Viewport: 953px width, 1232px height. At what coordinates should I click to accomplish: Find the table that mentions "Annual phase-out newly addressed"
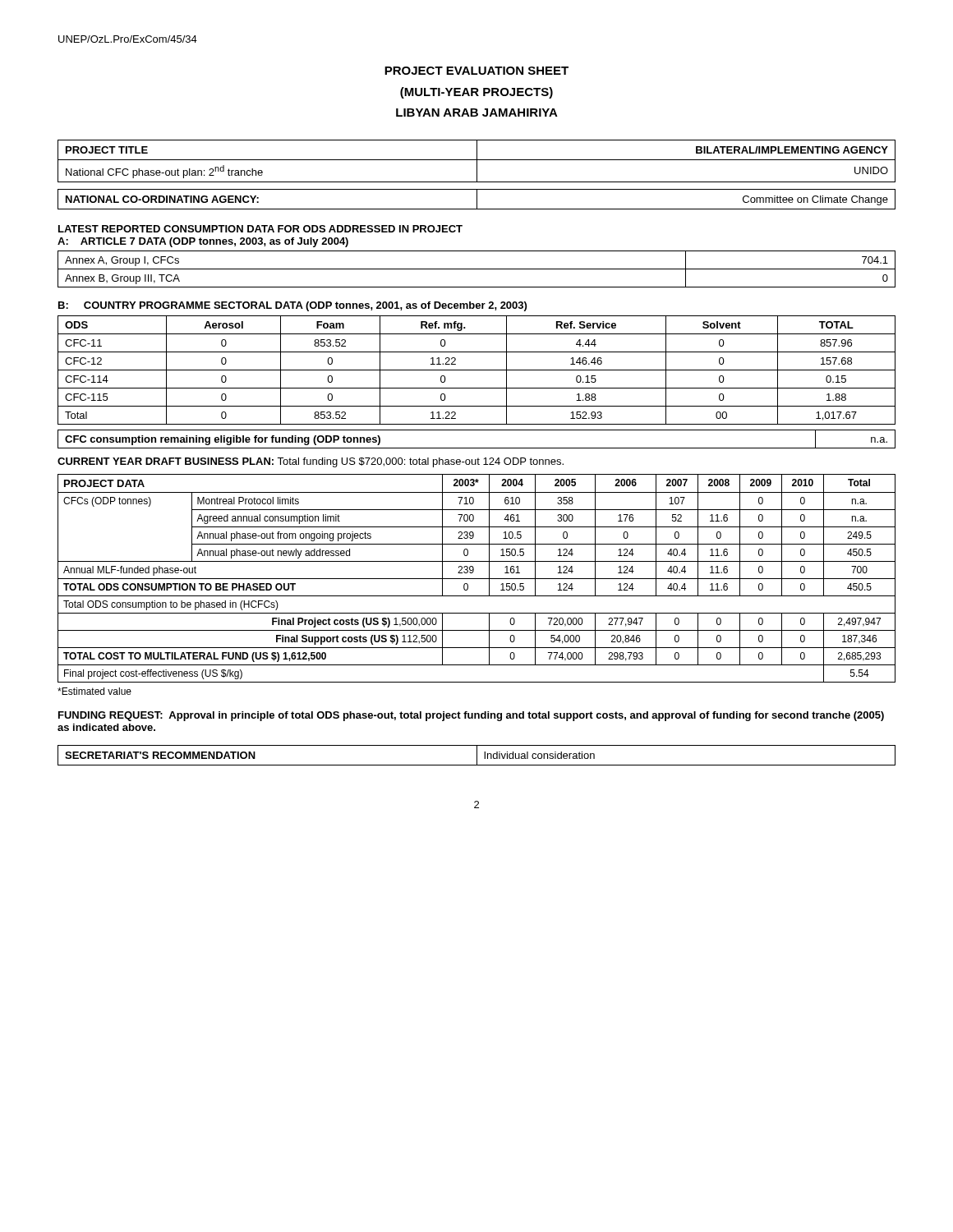click(476, 578)
